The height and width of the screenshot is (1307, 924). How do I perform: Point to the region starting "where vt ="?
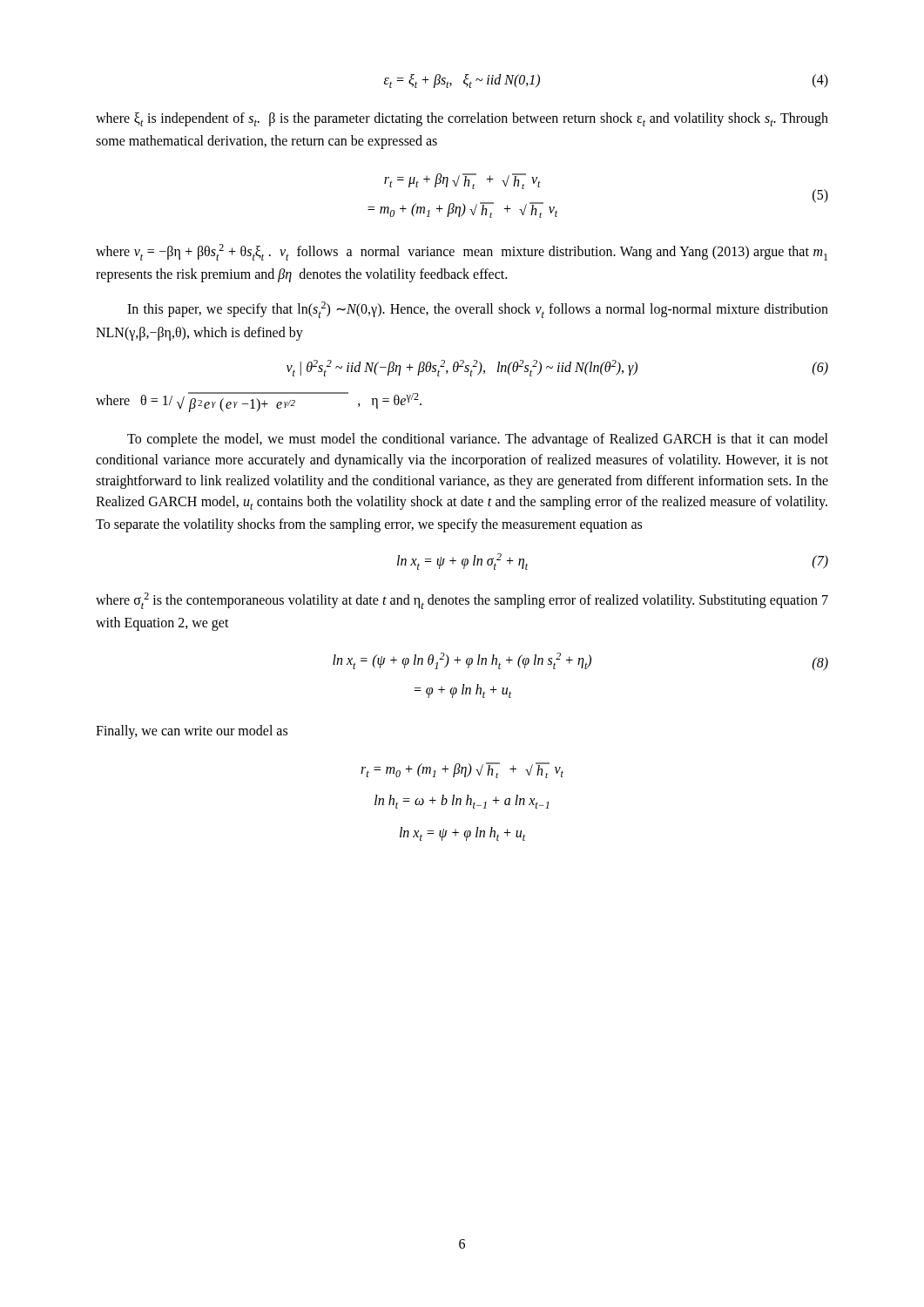click(462, 261)
